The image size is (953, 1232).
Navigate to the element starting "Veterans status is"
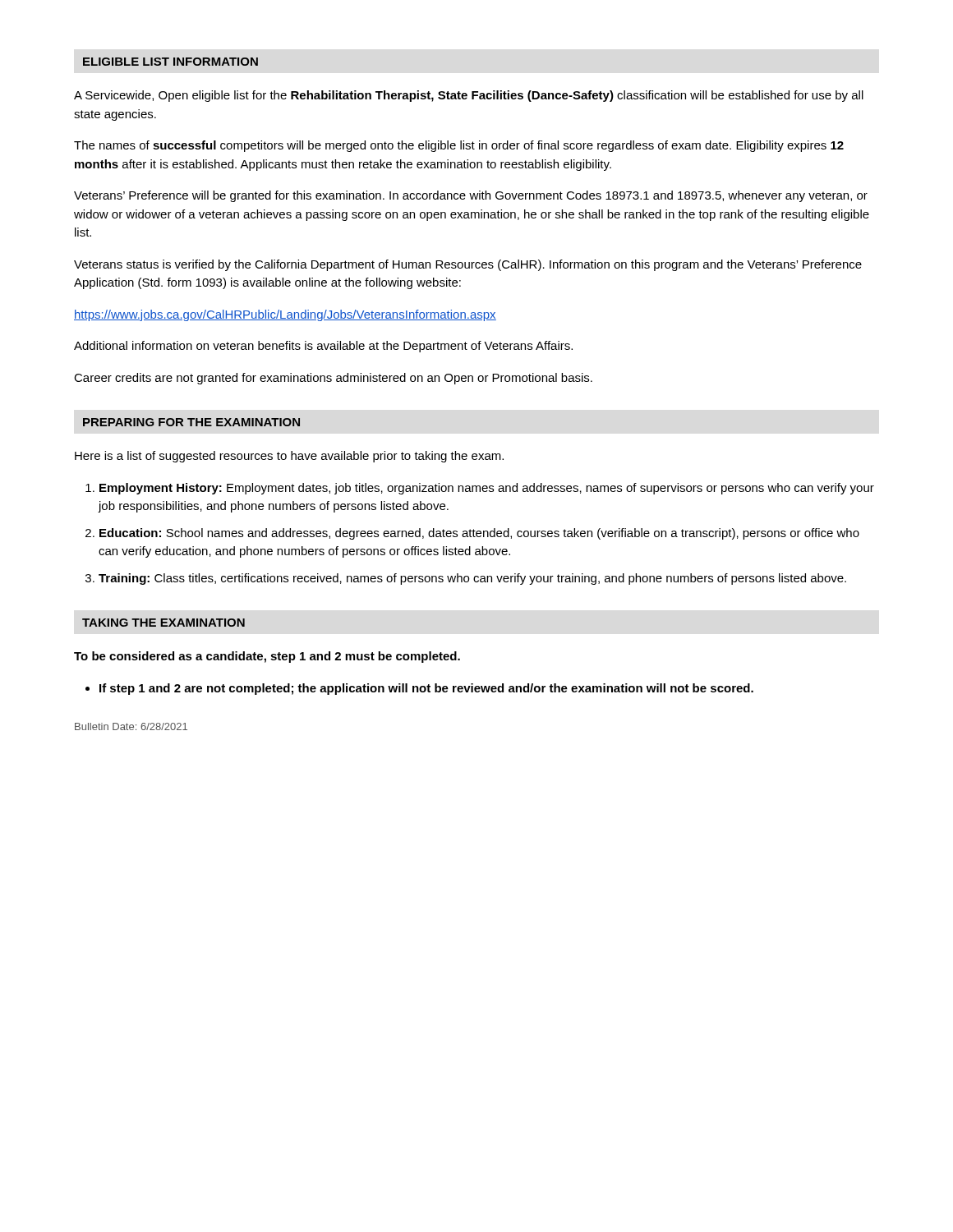(x=468, y=273)
